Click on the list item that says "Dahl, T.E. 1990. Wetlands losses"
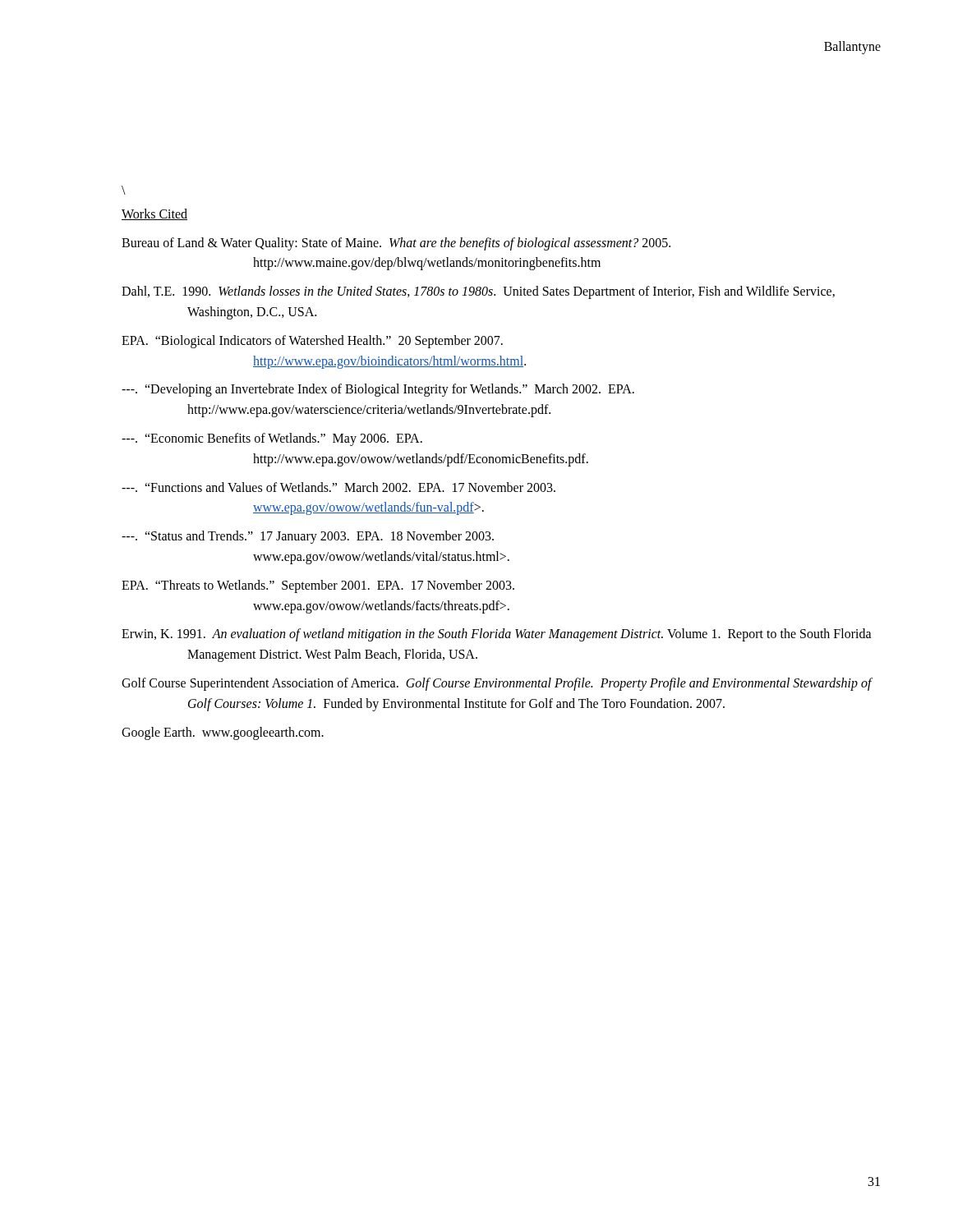The image size is (953, 1232). click(478, 302)
